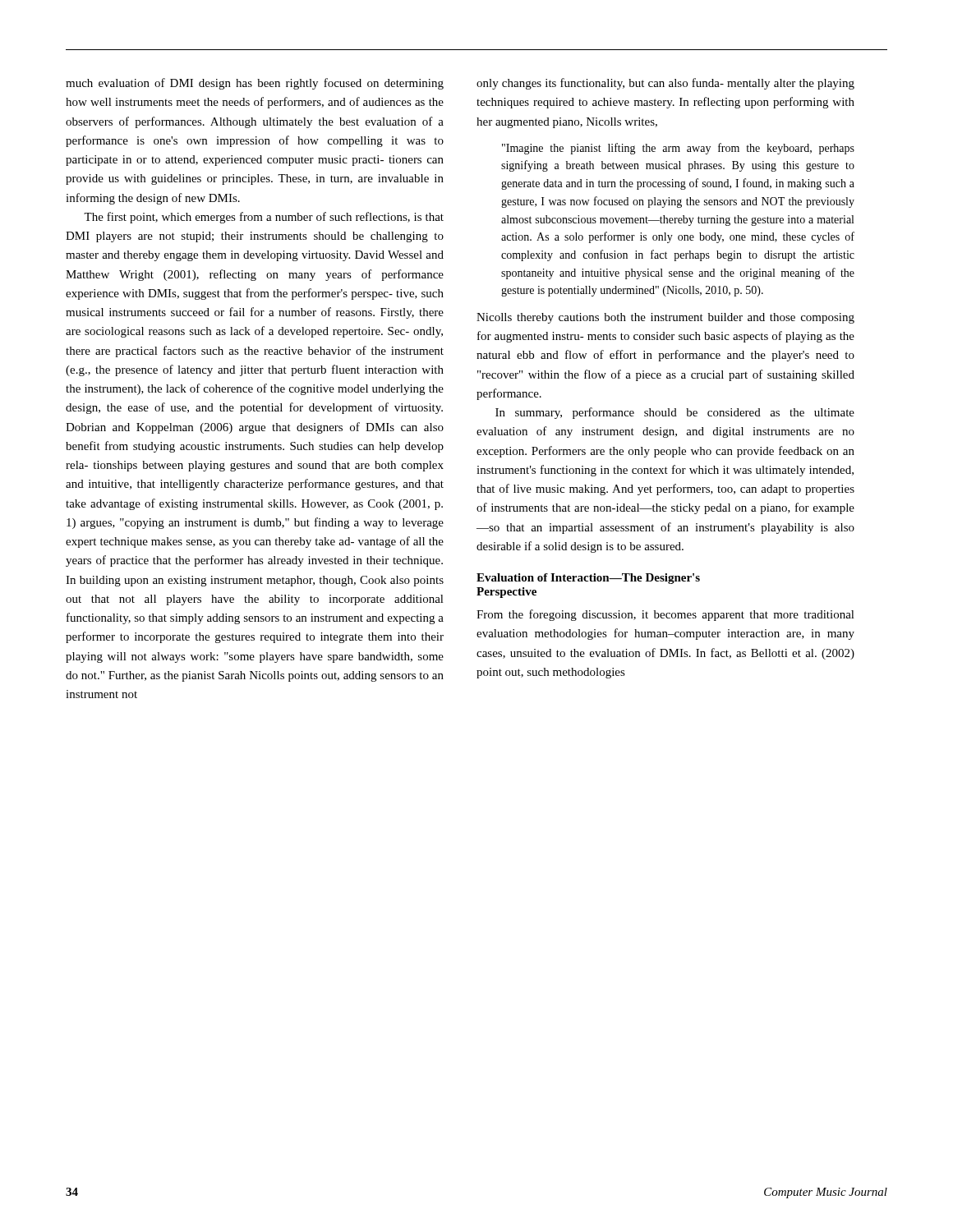Locate the element starting "Nicolls thereby cautions both the instrument builder and"

pos(665,432)
